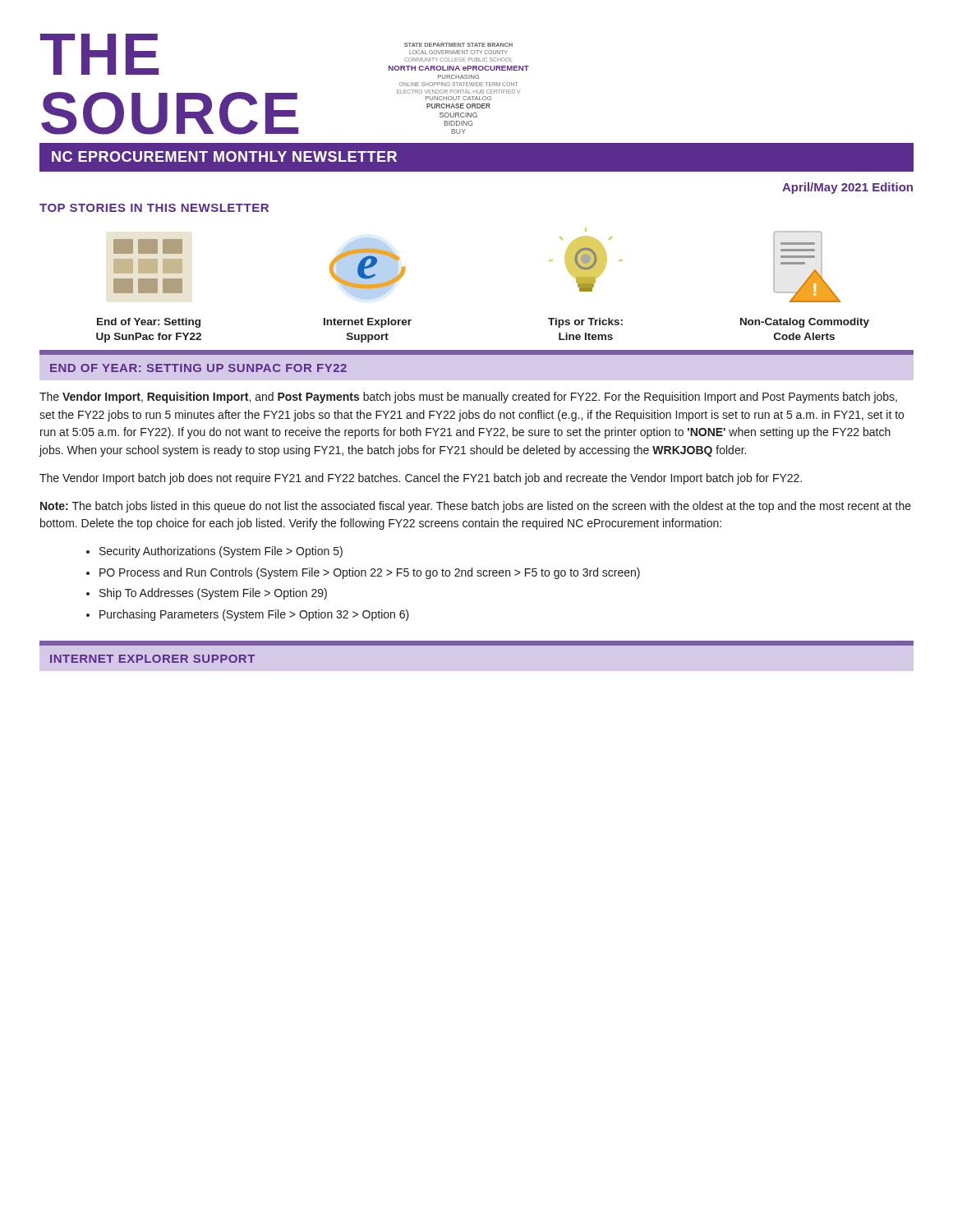Select the list item that says "Ship To Addresses (System File >"

point(213,593)
